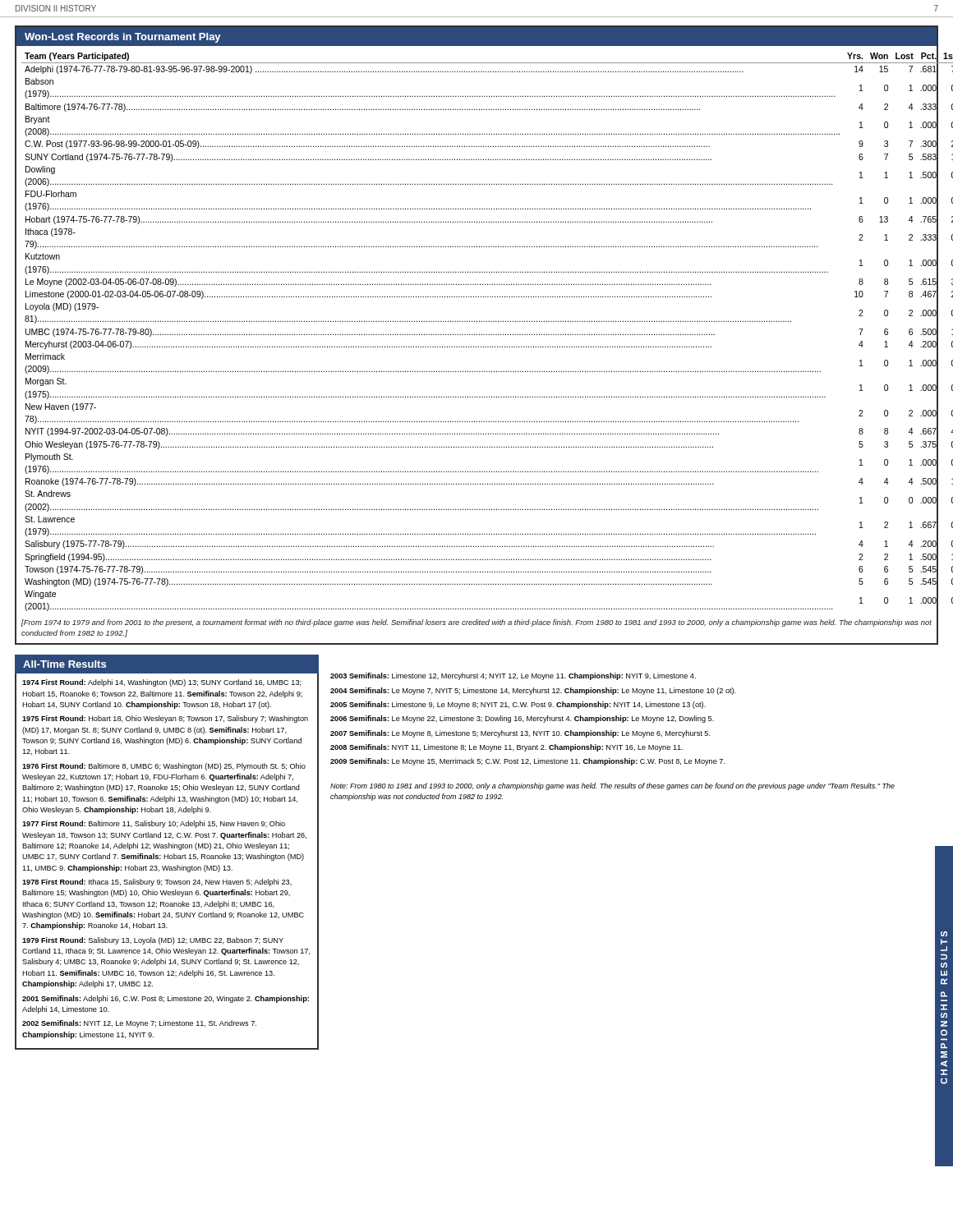
Task: Click on the text block starting "1974 First Round: Adelphi 14, Washington"
Action: (x=167, y=859)
